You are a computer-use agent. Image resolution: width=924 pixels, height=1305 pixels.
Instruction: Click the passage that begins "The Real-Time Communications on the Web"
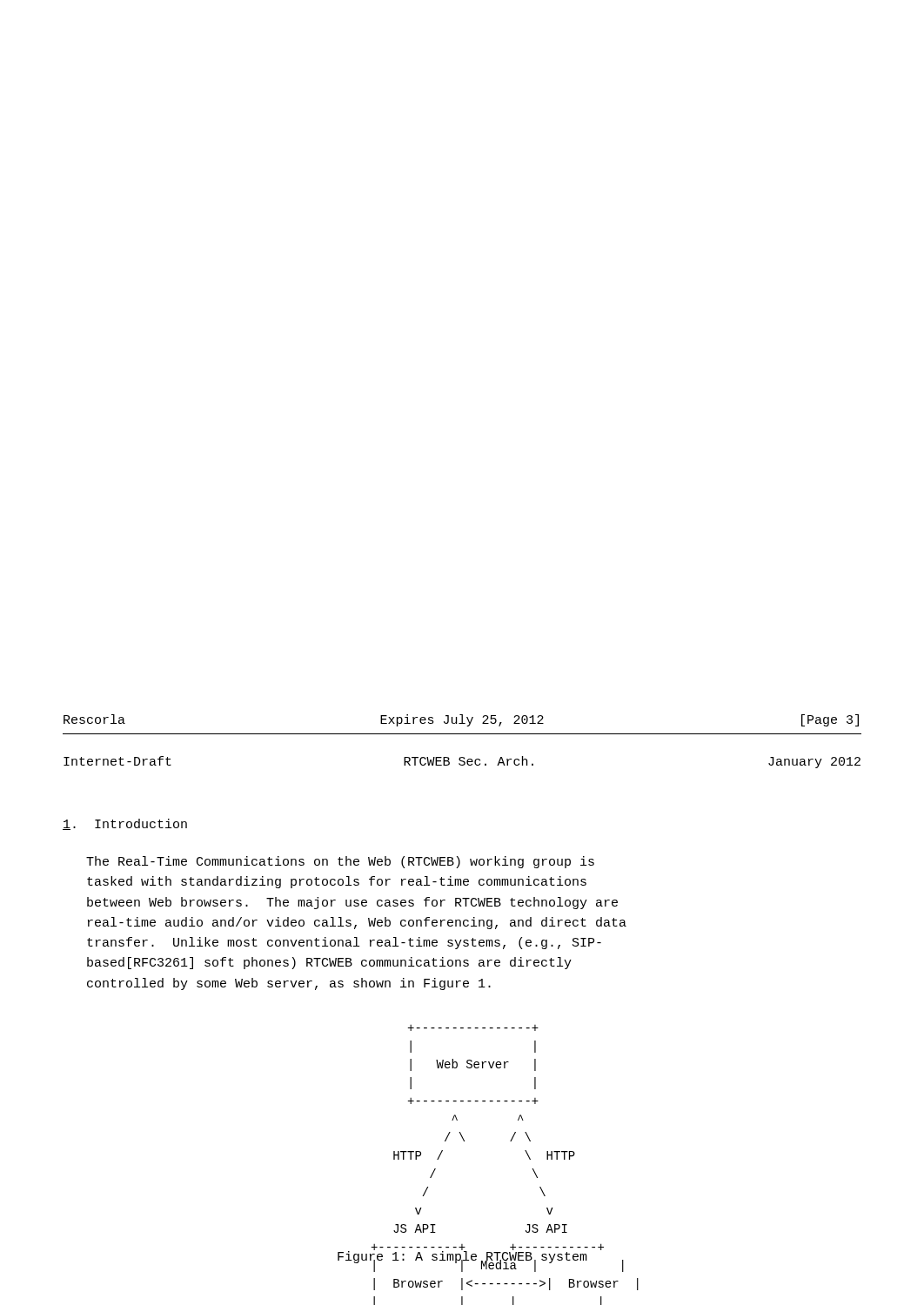pyautogui.click(x=345, y=923)
